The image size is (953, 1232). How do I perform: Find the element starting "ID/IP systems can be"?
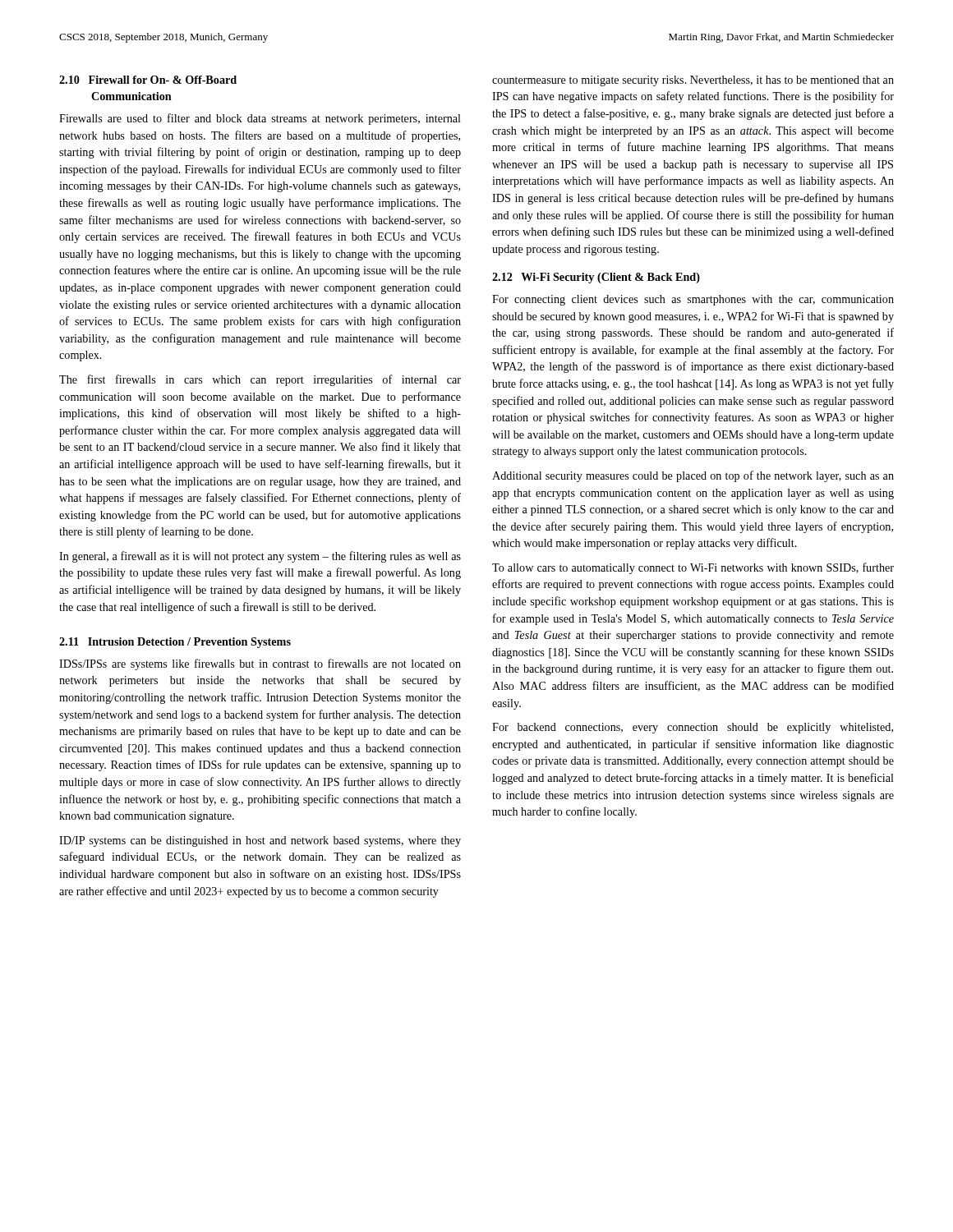click(260, 866)
